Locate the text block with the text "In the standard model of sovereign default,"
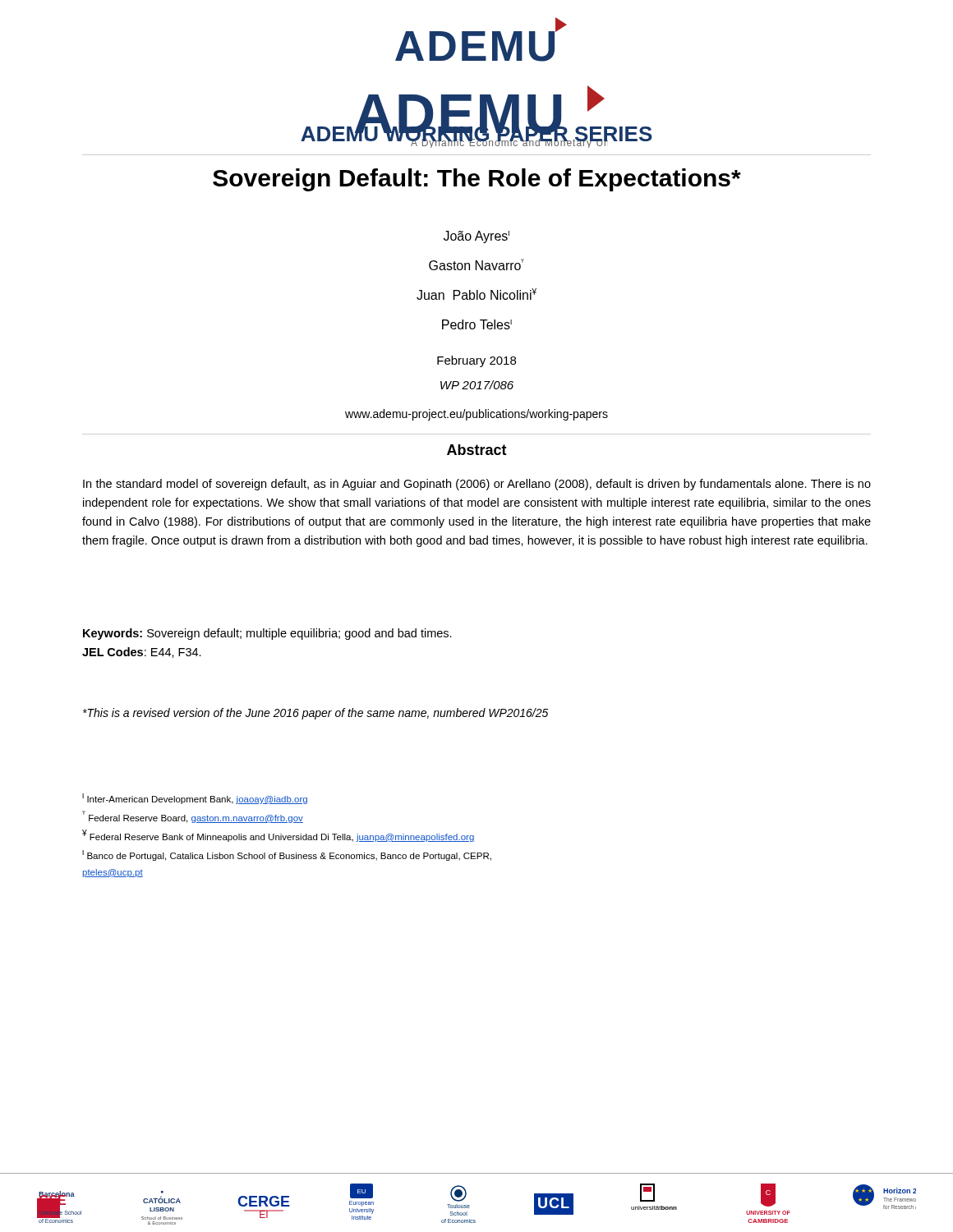953x1232 pixels. (x=476, y=512)
